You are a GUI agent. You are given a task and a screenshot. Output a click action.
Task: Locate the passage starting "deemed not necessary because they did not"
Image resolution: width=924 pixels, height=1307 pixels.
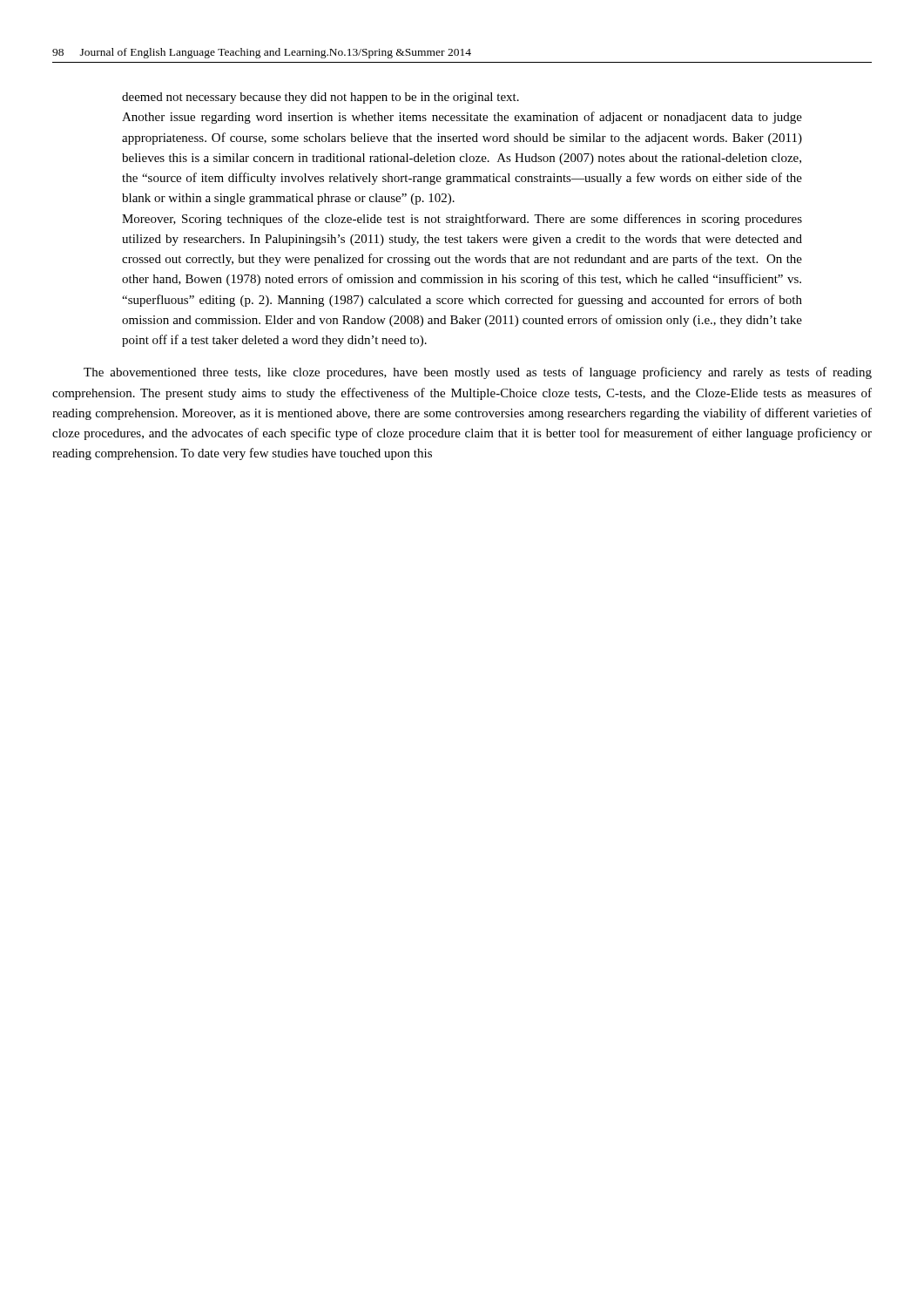462,219
